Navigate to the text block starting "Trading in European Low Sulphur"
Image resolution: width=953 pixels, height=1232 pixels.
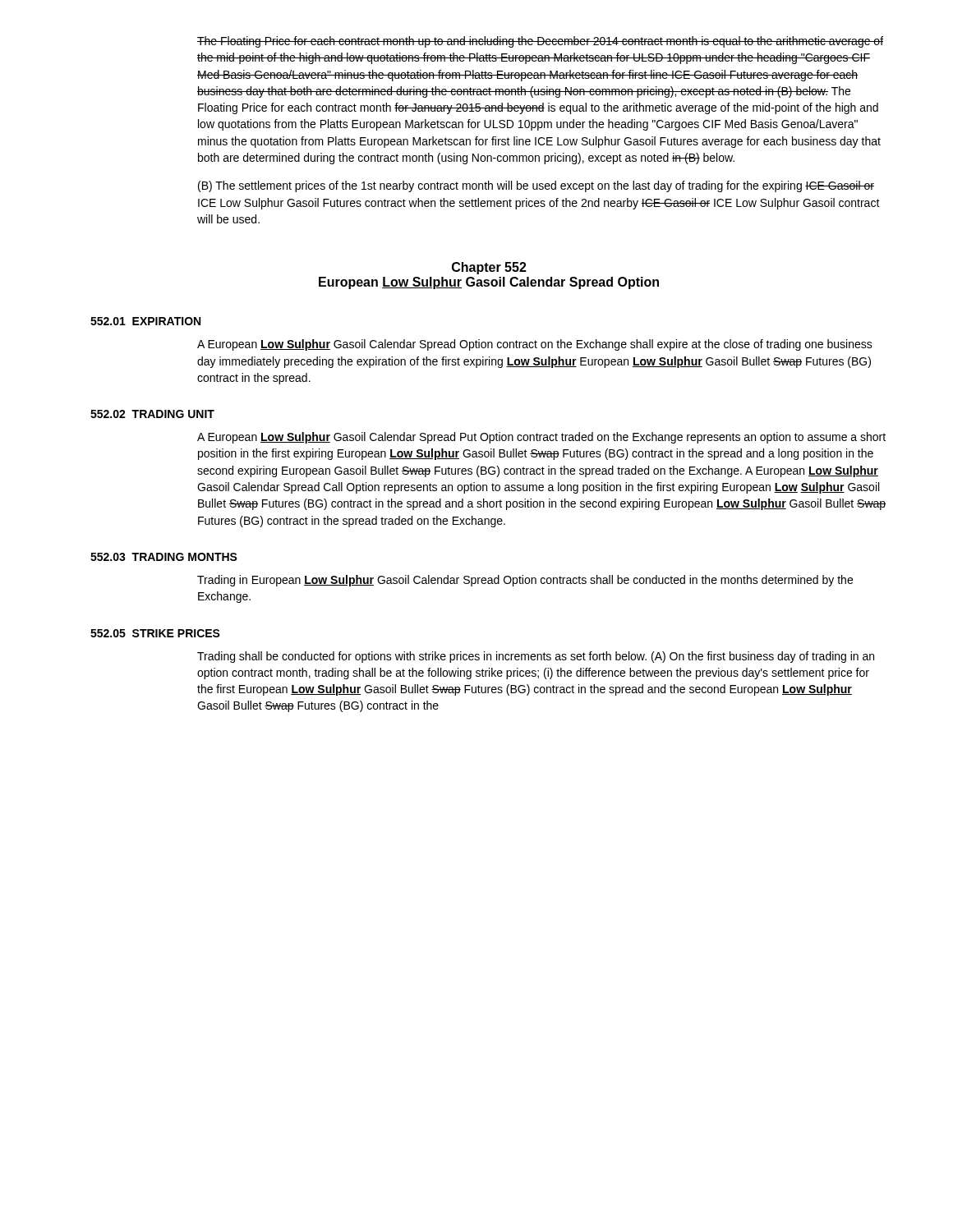point(525,588)
